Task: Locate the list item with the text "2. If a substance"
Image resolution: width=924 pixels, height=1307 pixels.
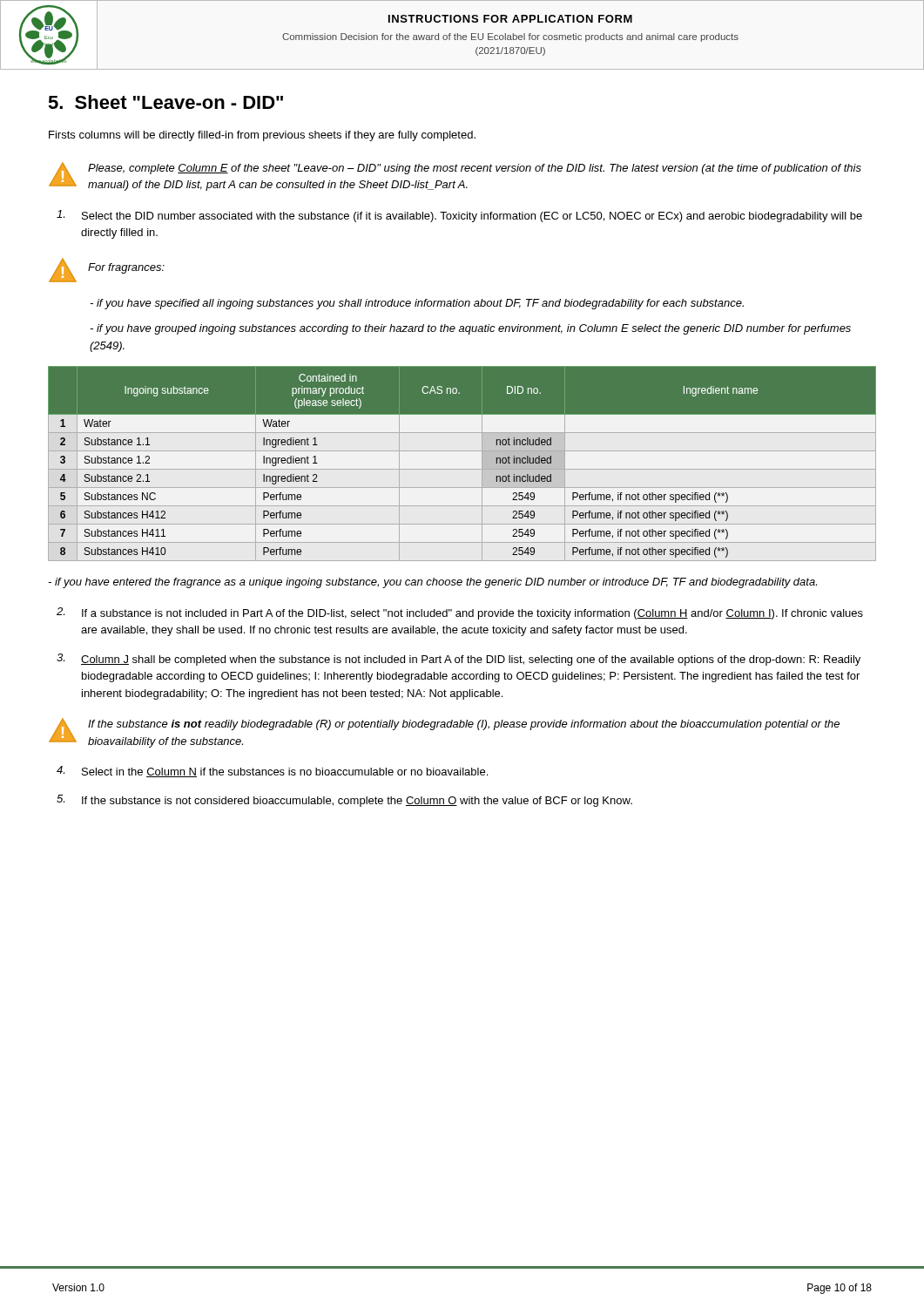Action: coord(466,621)
